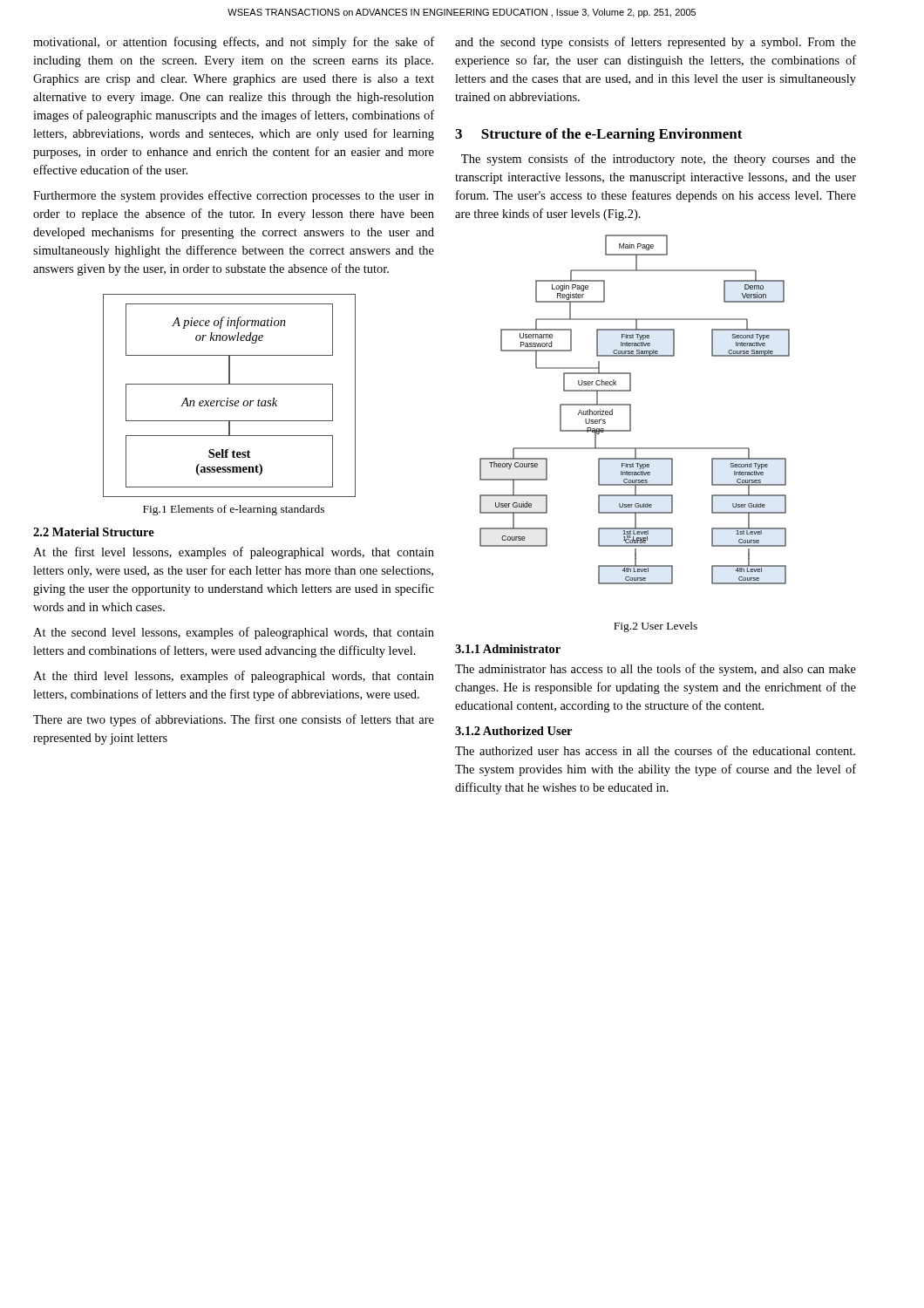Where is the passage that starts "The system consists of the introductory note,"?
The image size is (924, 1308).
coord(656,187)
